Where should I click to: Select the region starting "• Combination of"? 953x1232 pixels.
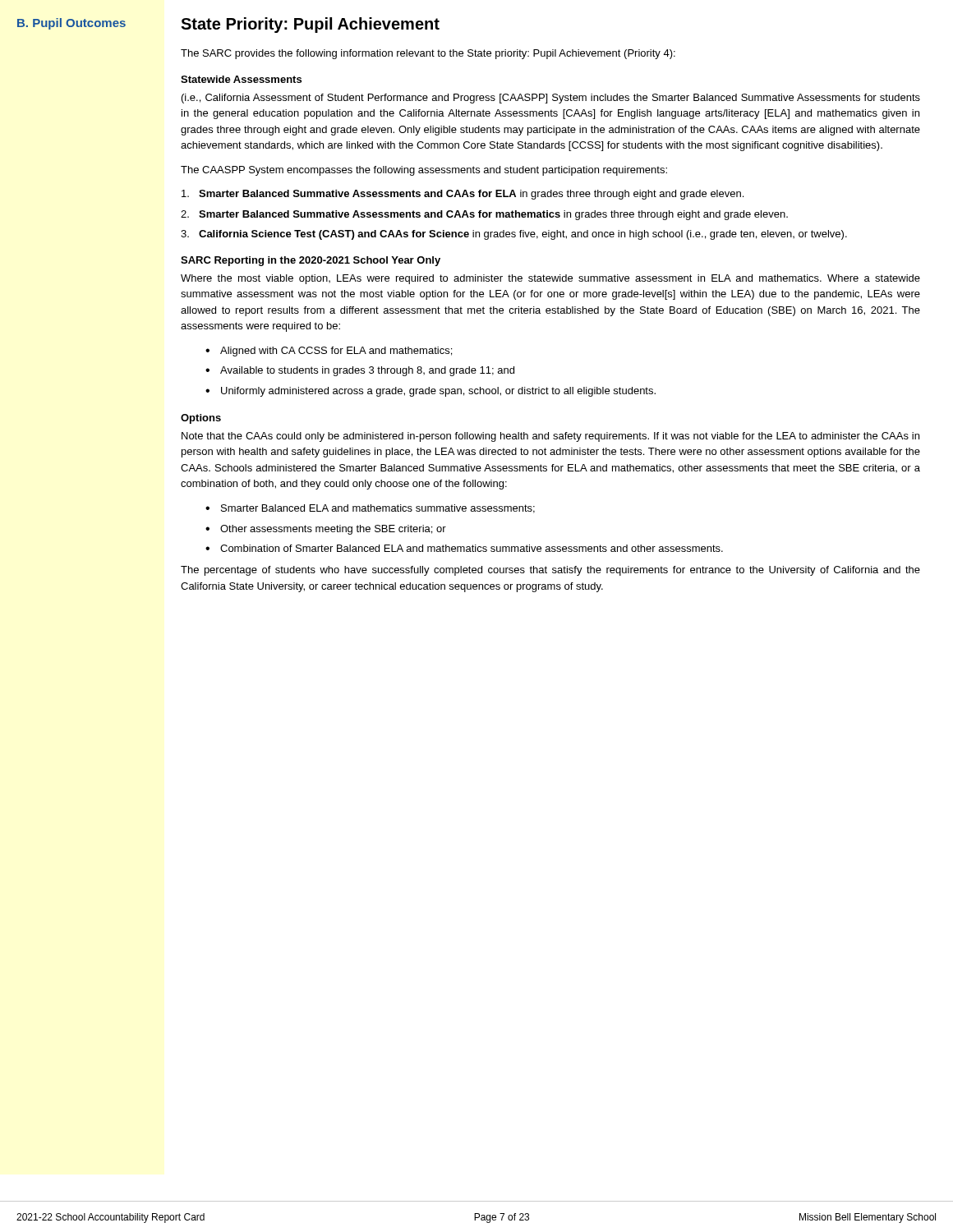[464, 549]
